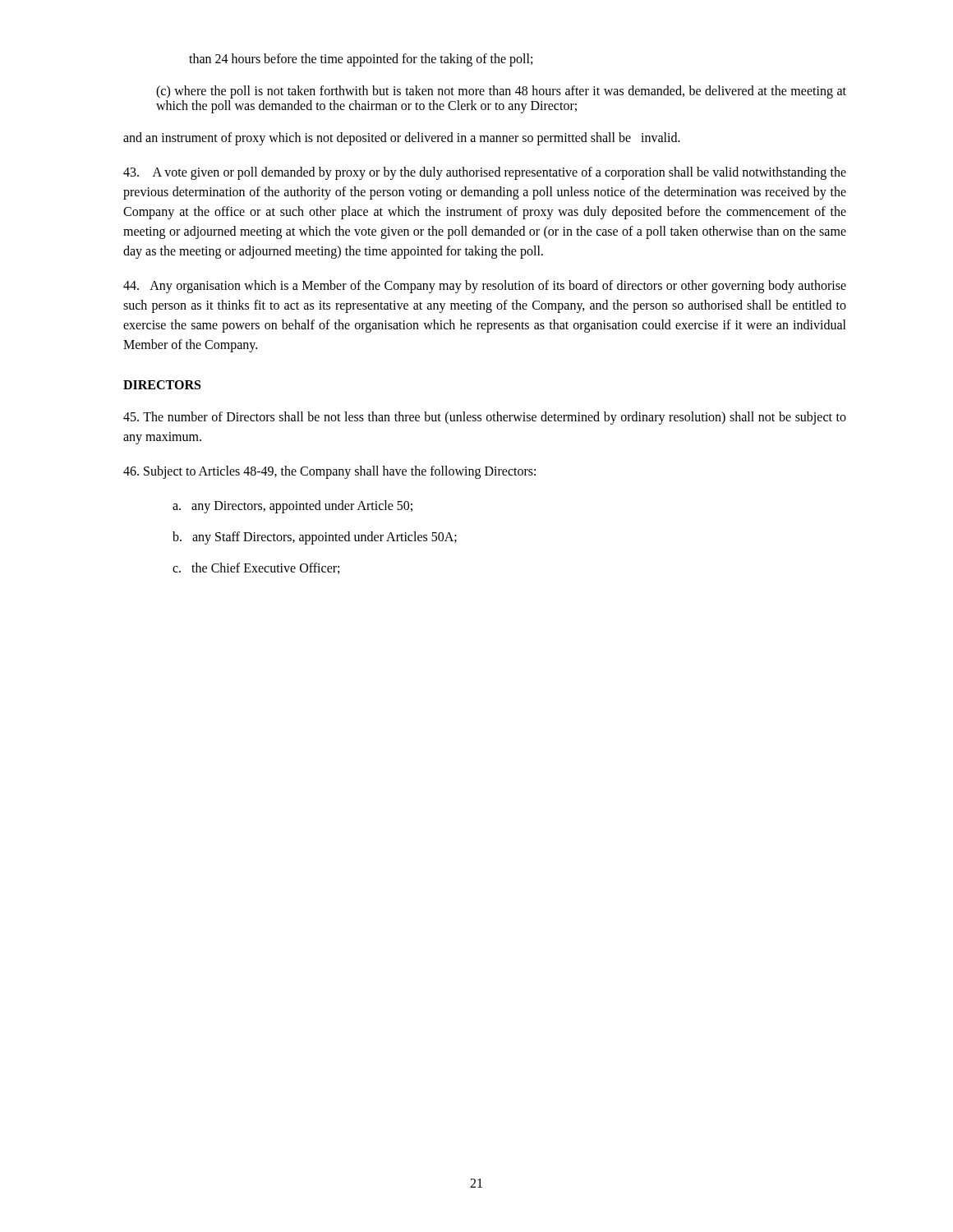Point to the passage starting "(c) where the poll is not"

click(x=501, y=98)
